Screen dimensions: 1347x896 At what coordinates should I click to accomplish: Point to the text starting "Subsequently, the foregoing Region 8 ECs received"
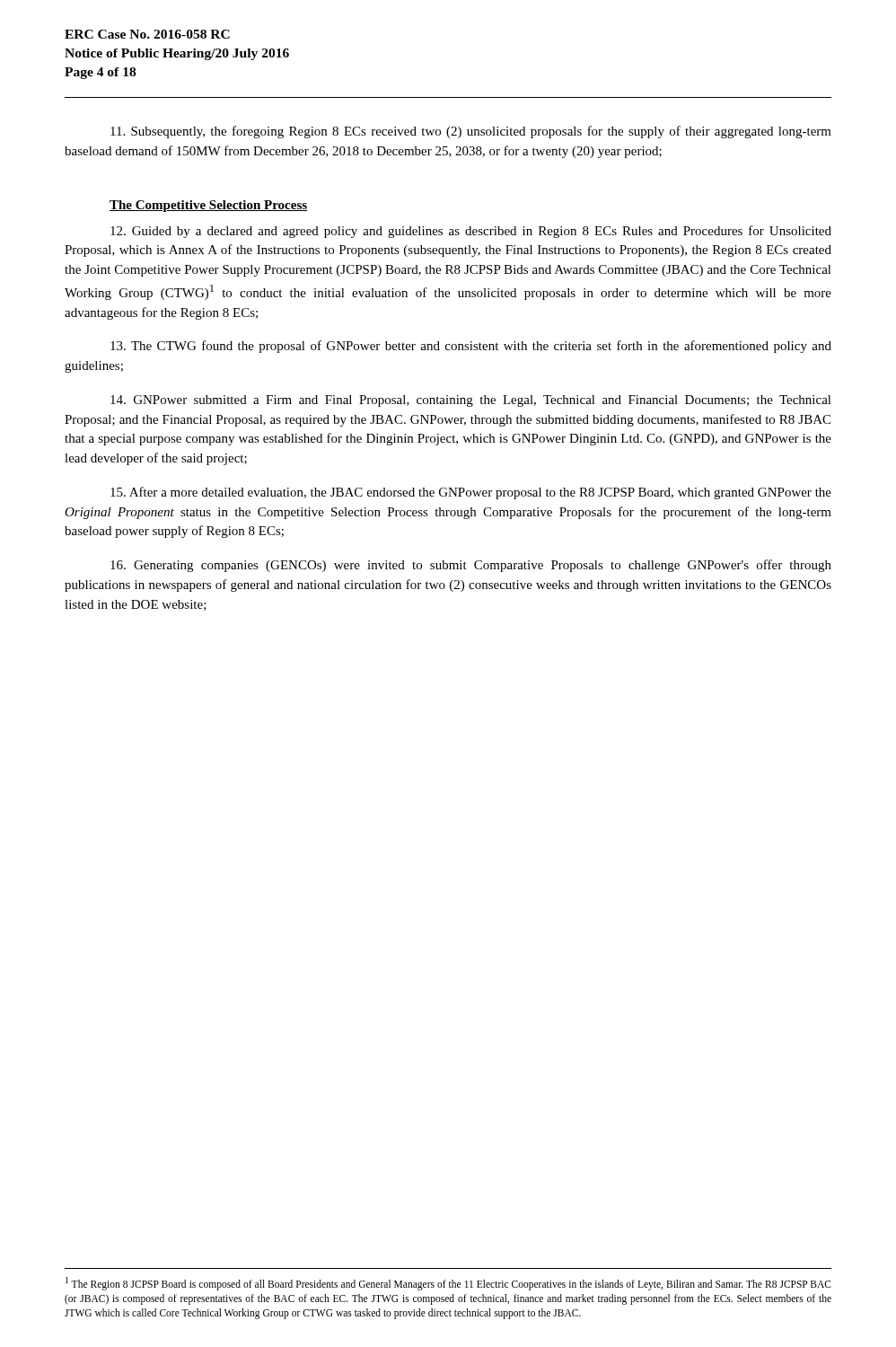point(448,142)
